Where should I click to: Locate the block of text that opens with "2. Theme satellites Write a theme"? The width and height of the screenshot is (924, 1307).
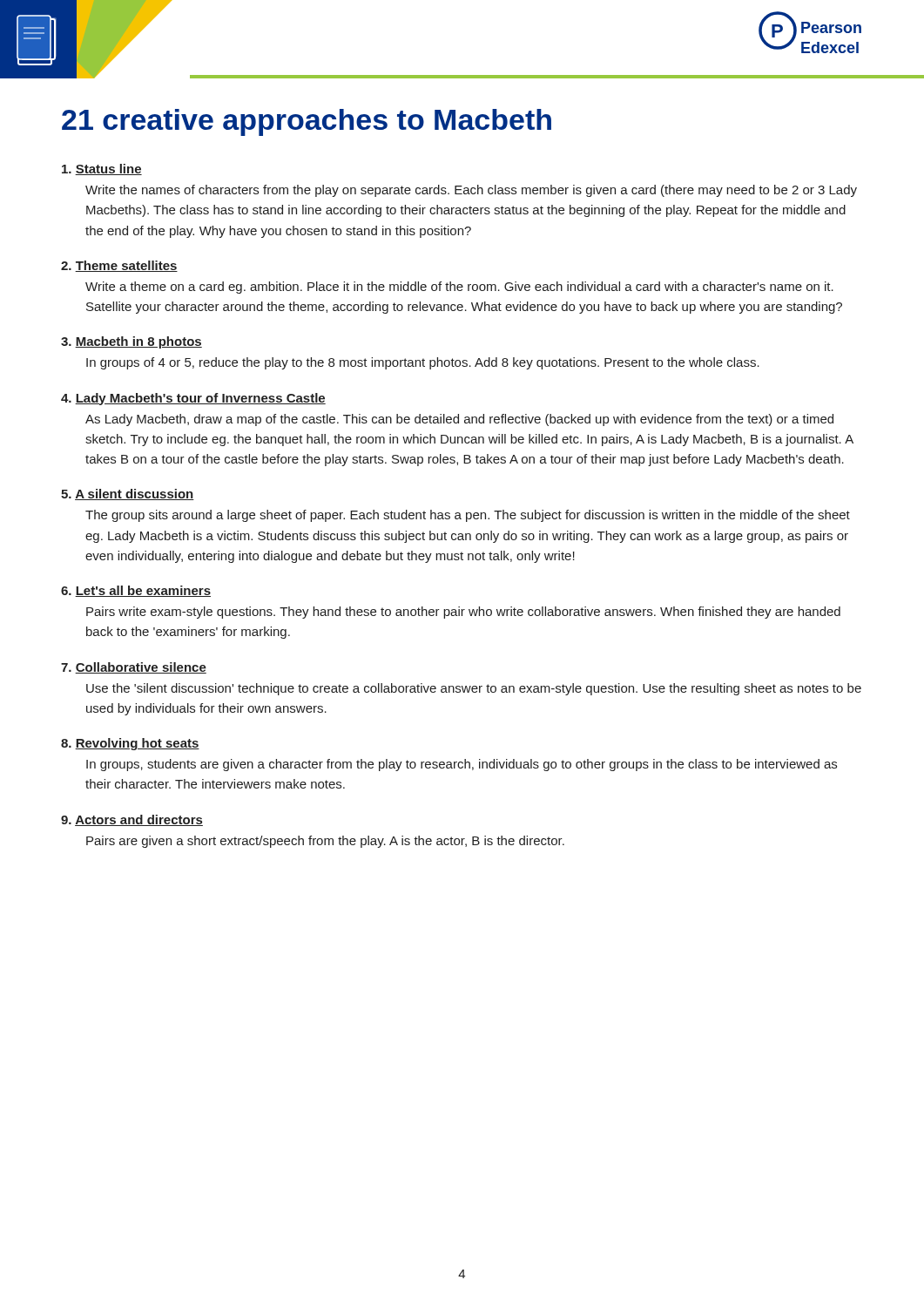tap(462, 287)
